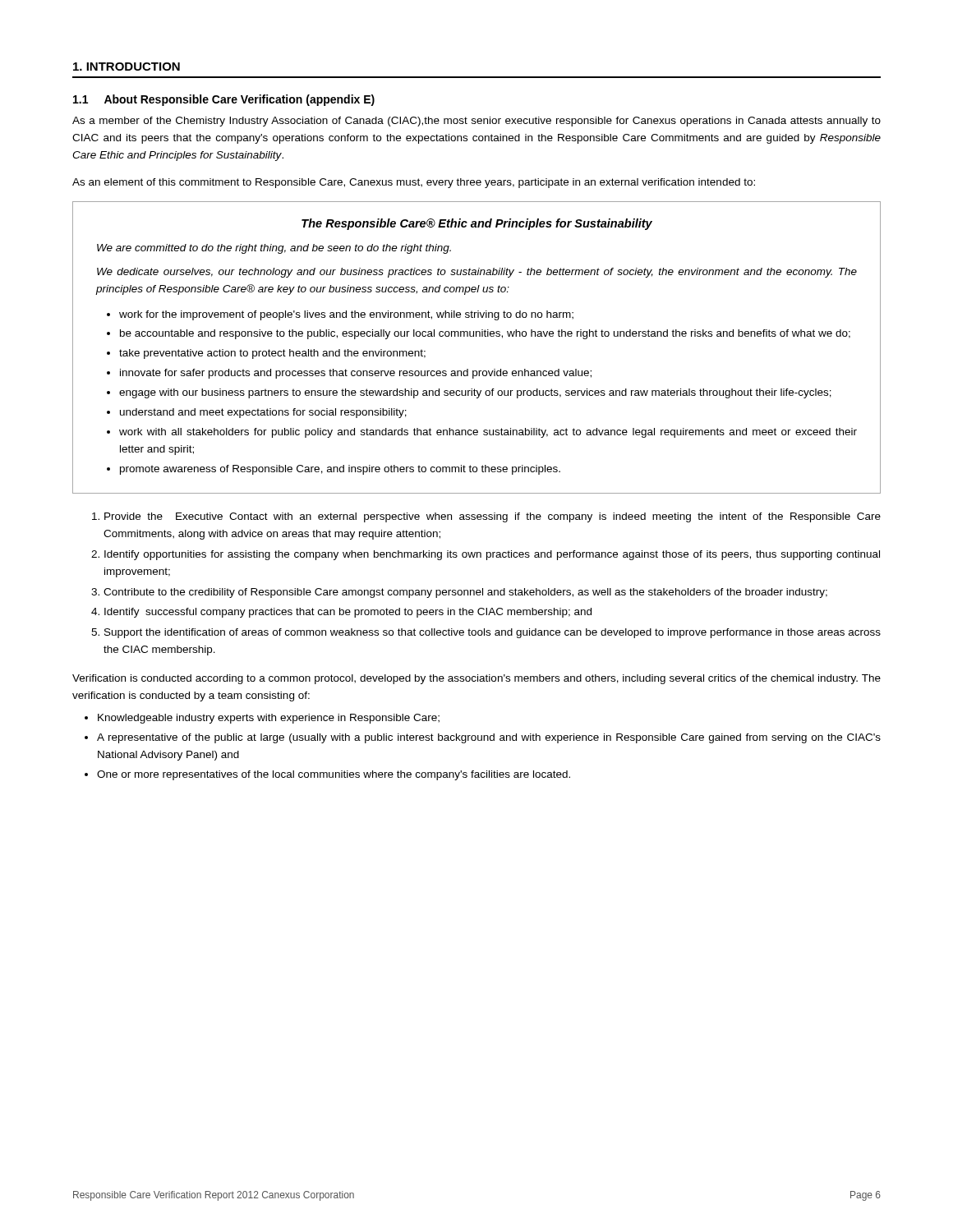The width and height of the screenshot is (953, 1232).
Task: Locate the block starting "As an element of this commitment to Responsible"
Action: pyautogui.click(x=414, y=182)
